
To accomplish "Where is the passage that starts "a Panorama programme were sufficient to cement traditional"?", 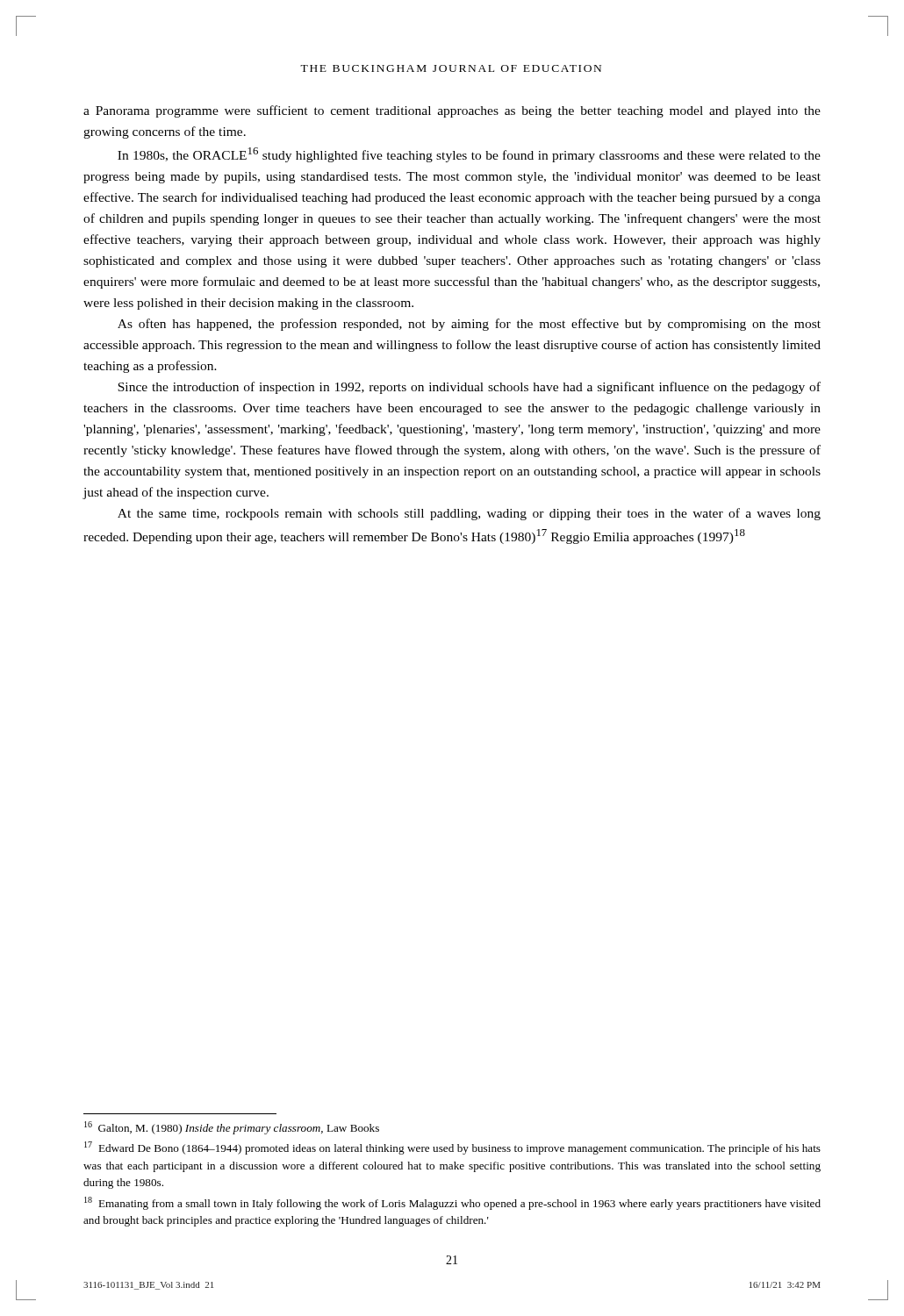I will (452, 324).
